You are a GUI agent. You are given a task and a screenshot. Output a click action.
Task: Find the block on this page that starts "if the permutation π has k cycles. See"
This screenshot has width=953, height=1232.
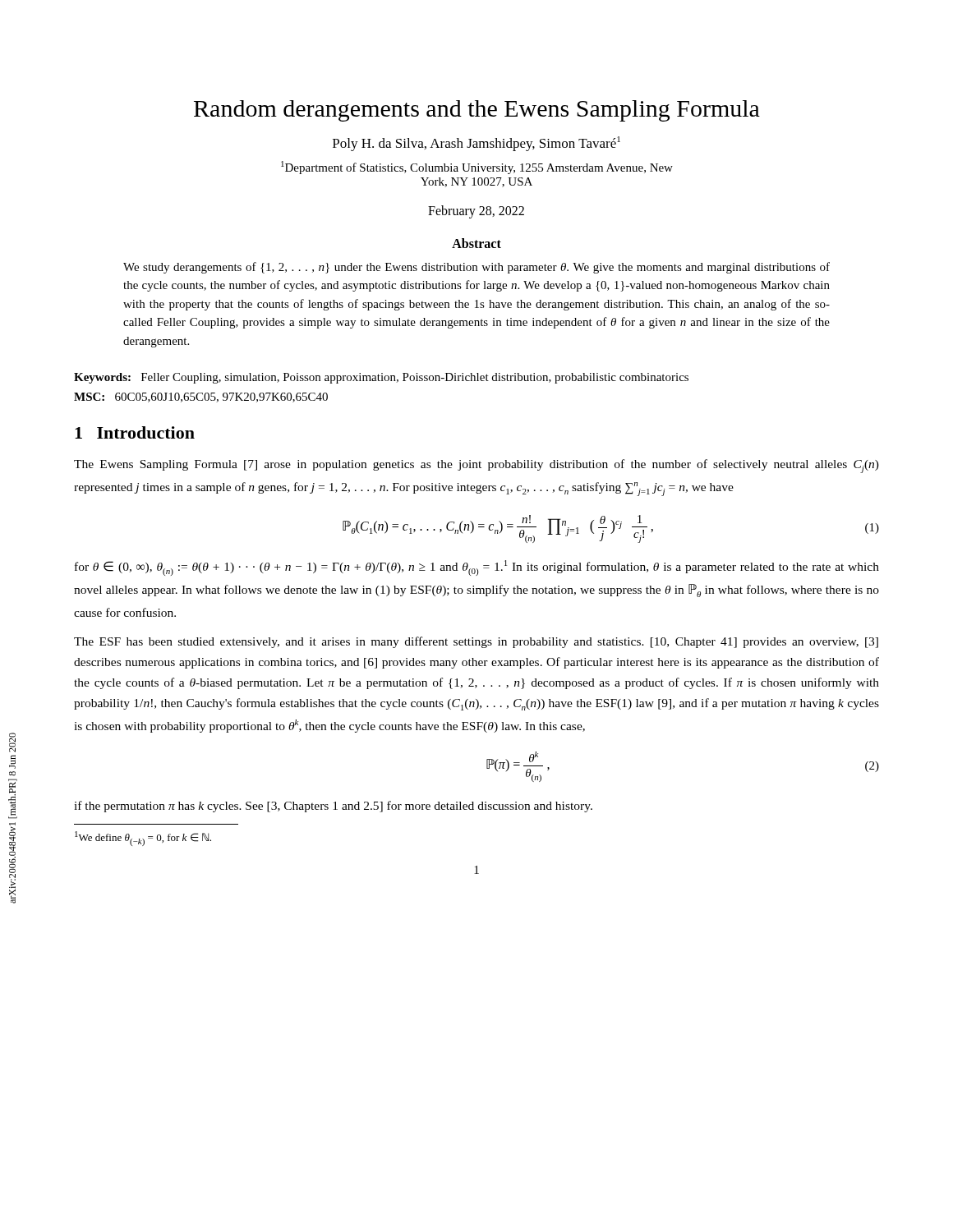point(333,805)
